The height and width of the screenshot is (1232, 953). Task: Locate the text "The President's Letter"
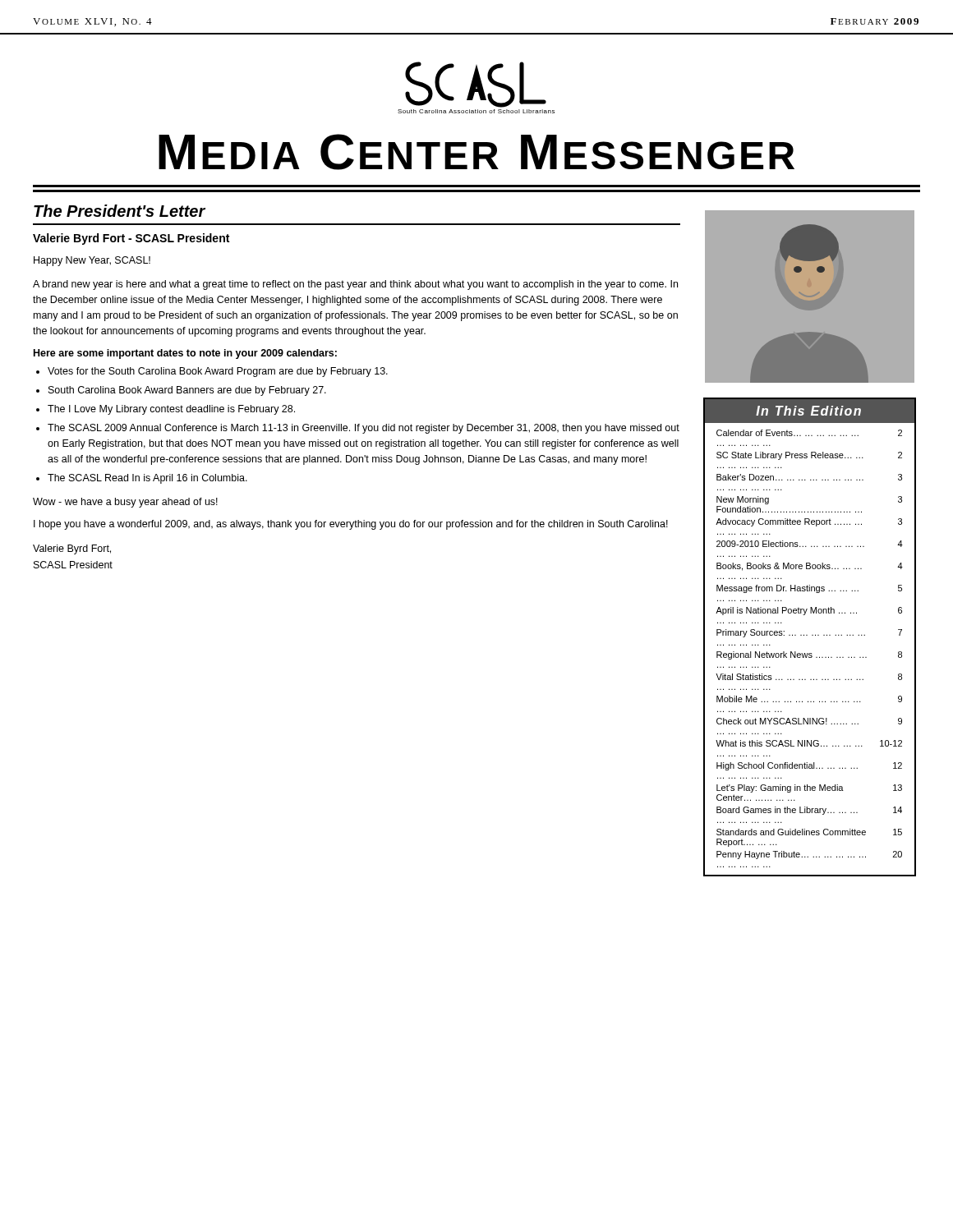pyautogui.click(x=119, y=211)
